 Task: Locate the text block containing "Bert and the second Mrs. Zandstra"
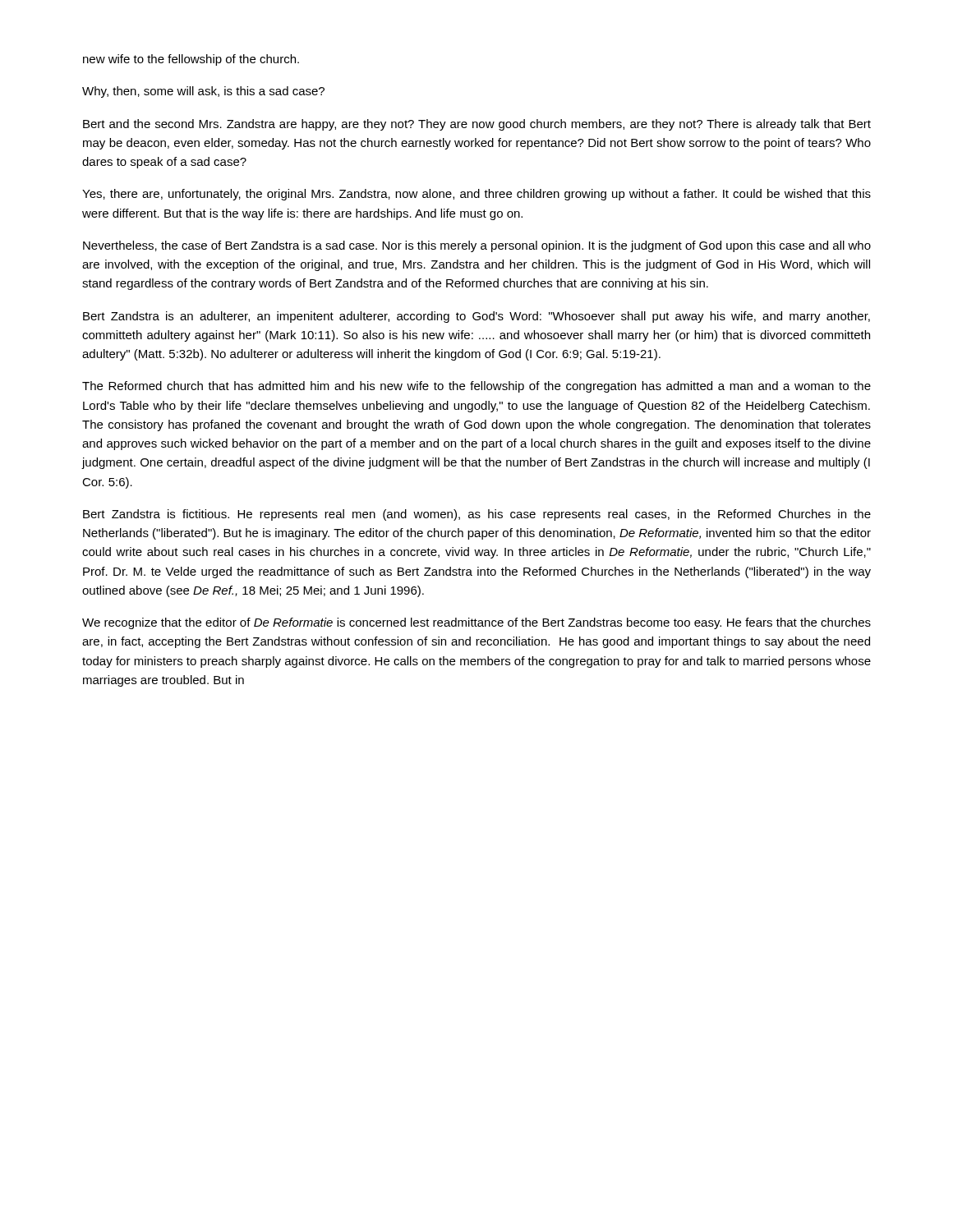[476, 142]
